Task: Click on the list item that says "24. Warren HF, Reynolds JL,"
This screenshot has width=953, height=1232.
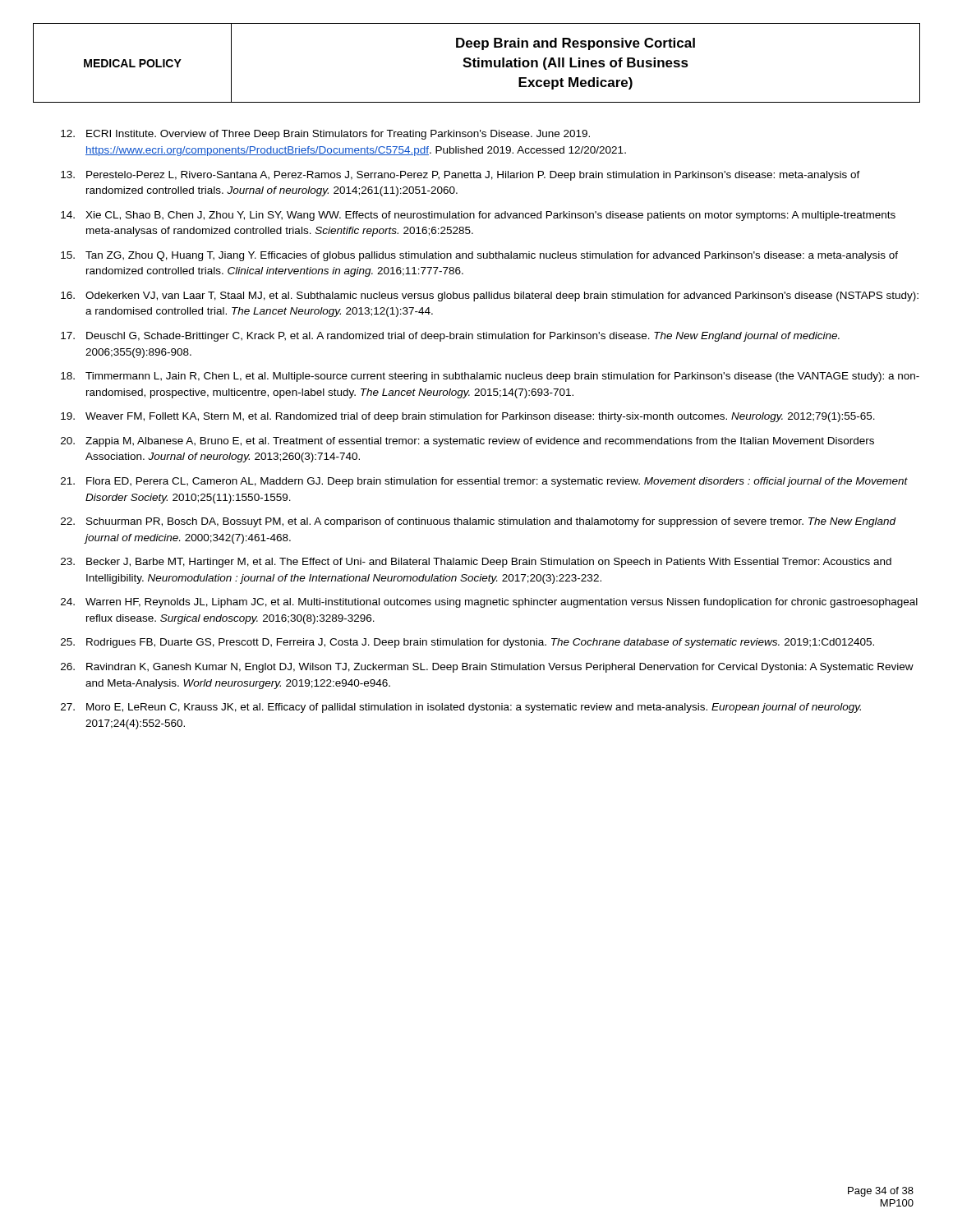Action: click(476, 610)
